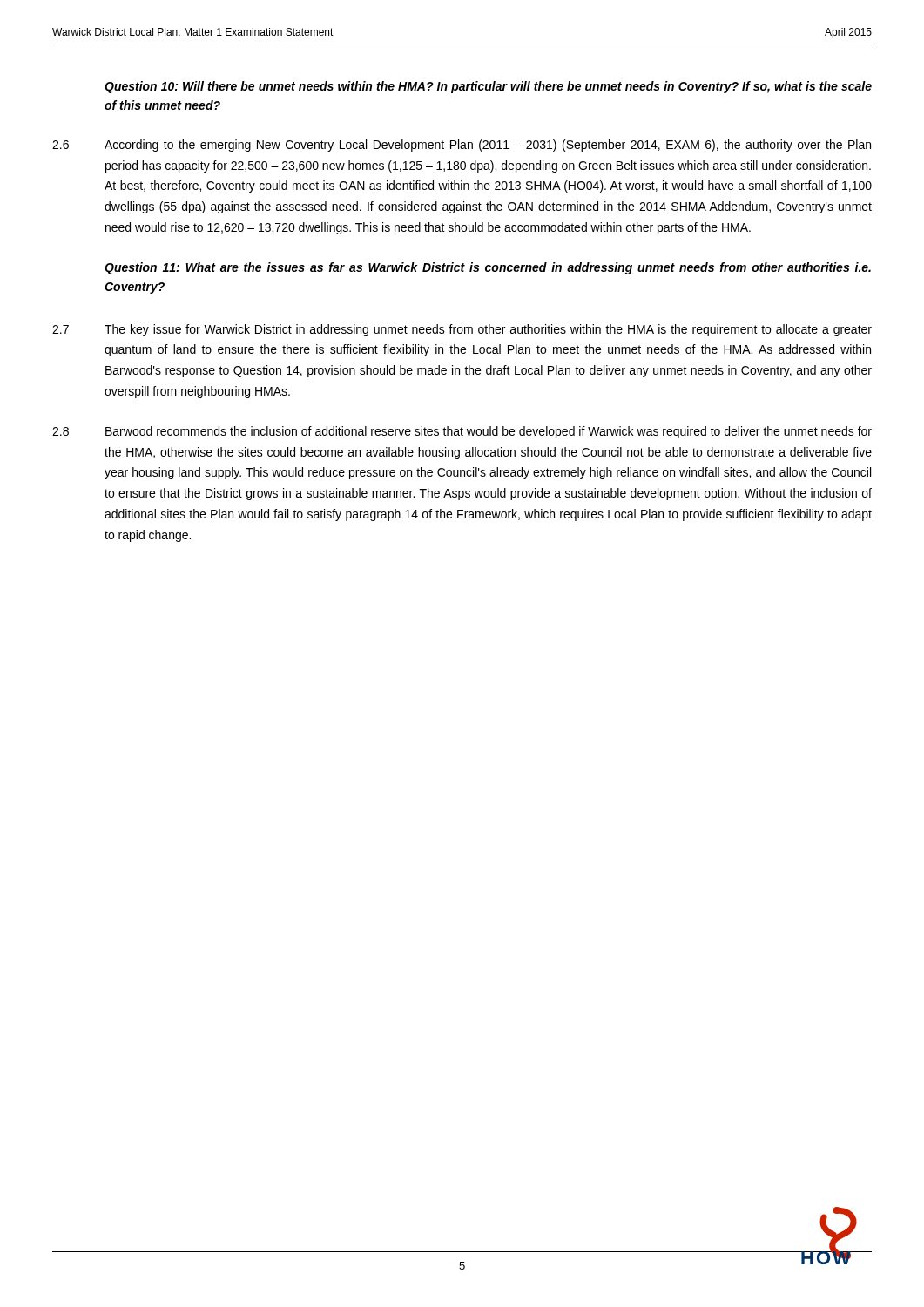This screenshot has width=924, height=1307.
Task: Point to the section header beginning "Question 11: What are the issues as far"
Action: coord(488,277)
